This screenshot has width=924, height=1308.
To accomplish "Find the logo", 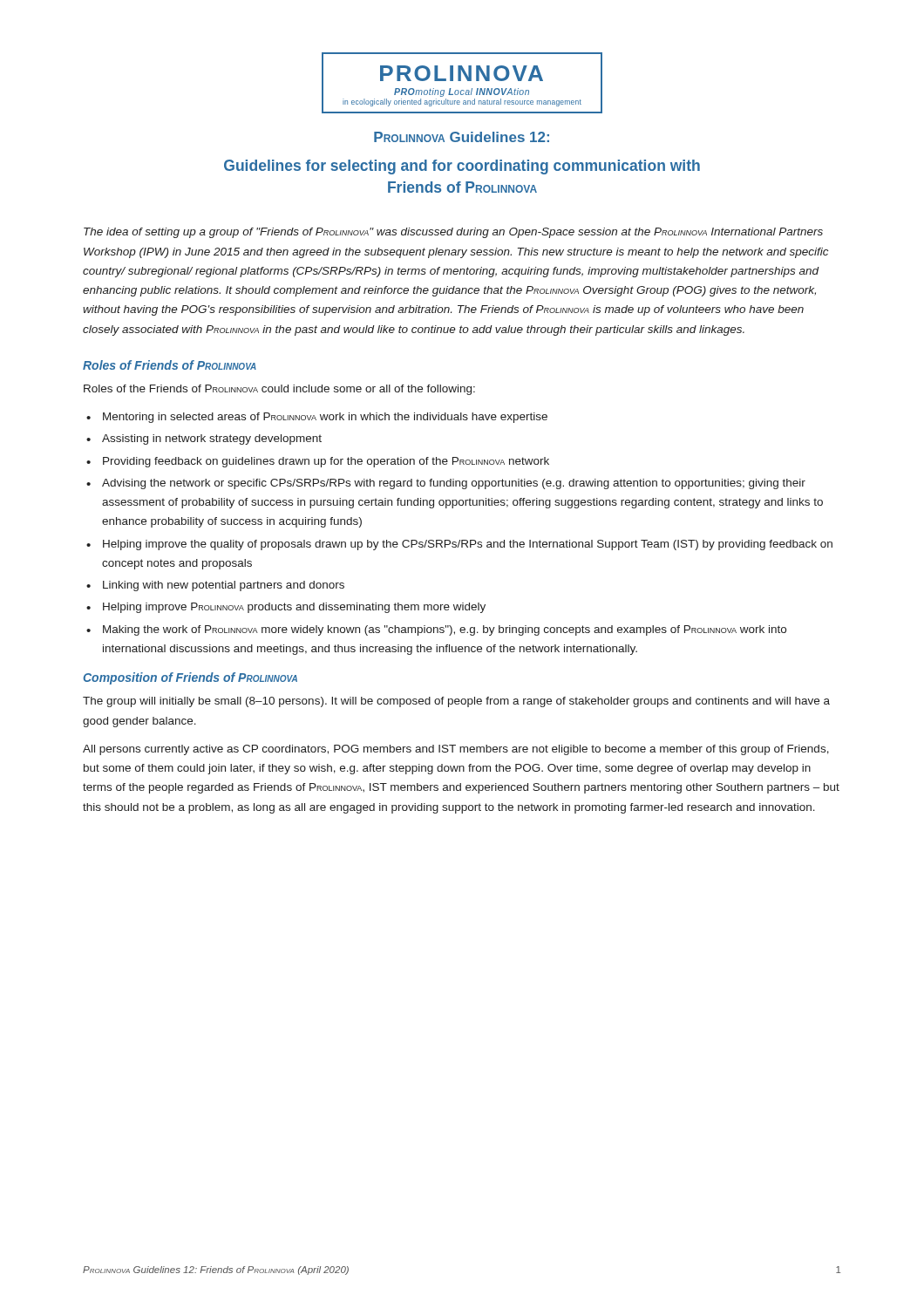I will point(462,83).
